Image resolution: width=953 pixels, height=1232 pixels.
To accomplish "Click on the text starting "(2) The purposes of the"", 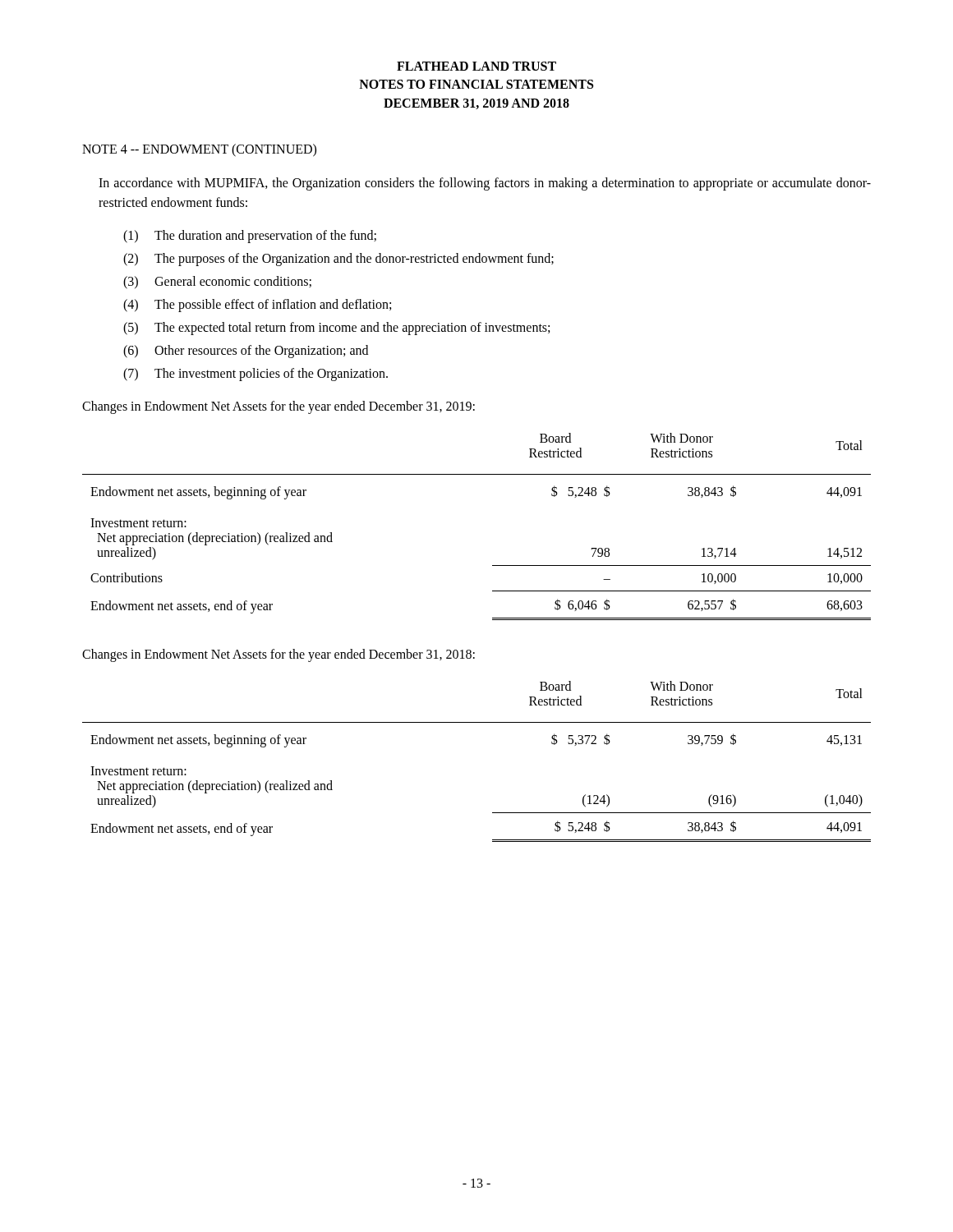I will pyautogui.click(x=339, y=259).
